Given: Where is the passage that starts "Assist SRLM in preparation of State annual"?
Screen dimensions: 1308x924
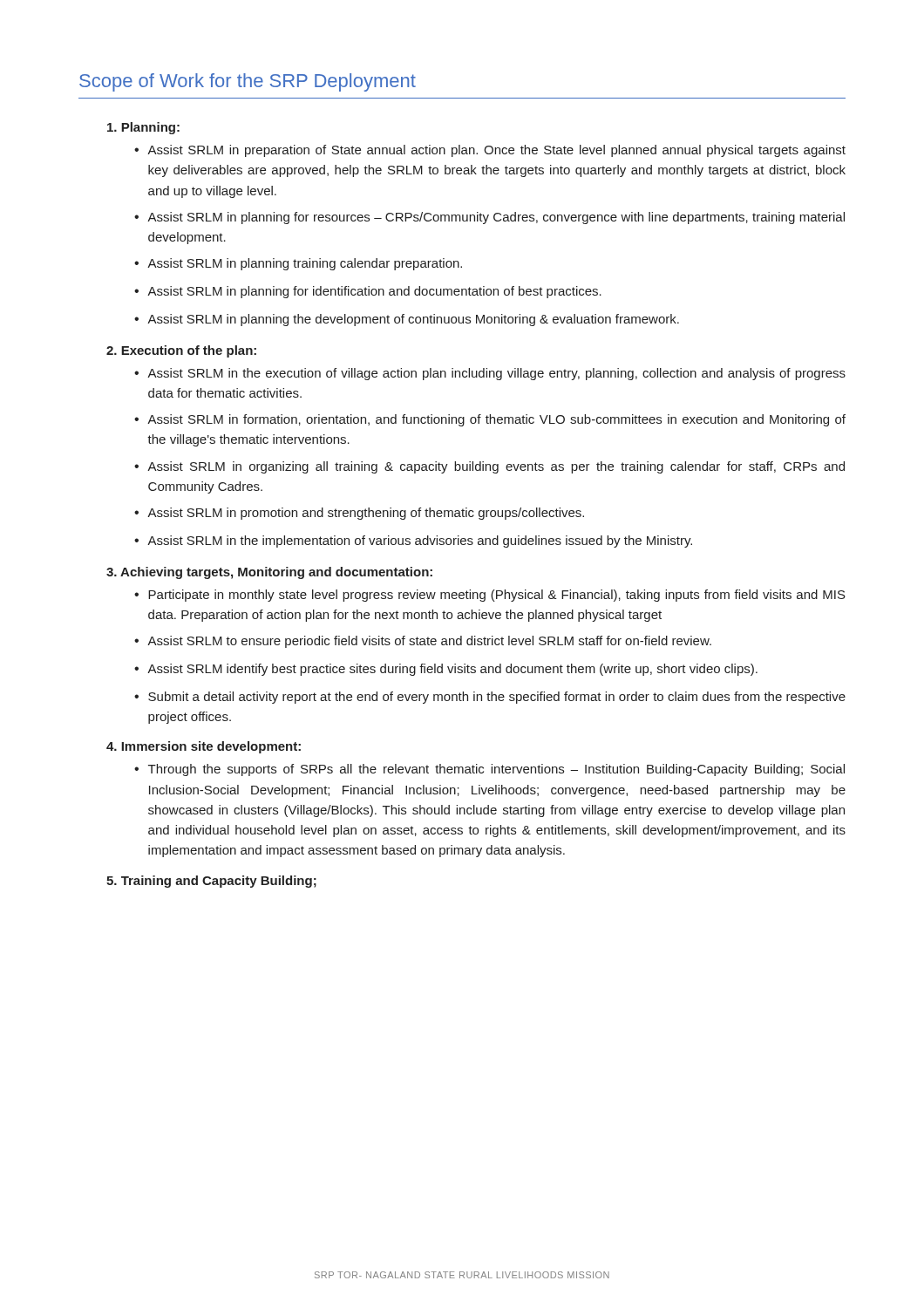Looking at the screenshot, I should [x=497, y=170].
